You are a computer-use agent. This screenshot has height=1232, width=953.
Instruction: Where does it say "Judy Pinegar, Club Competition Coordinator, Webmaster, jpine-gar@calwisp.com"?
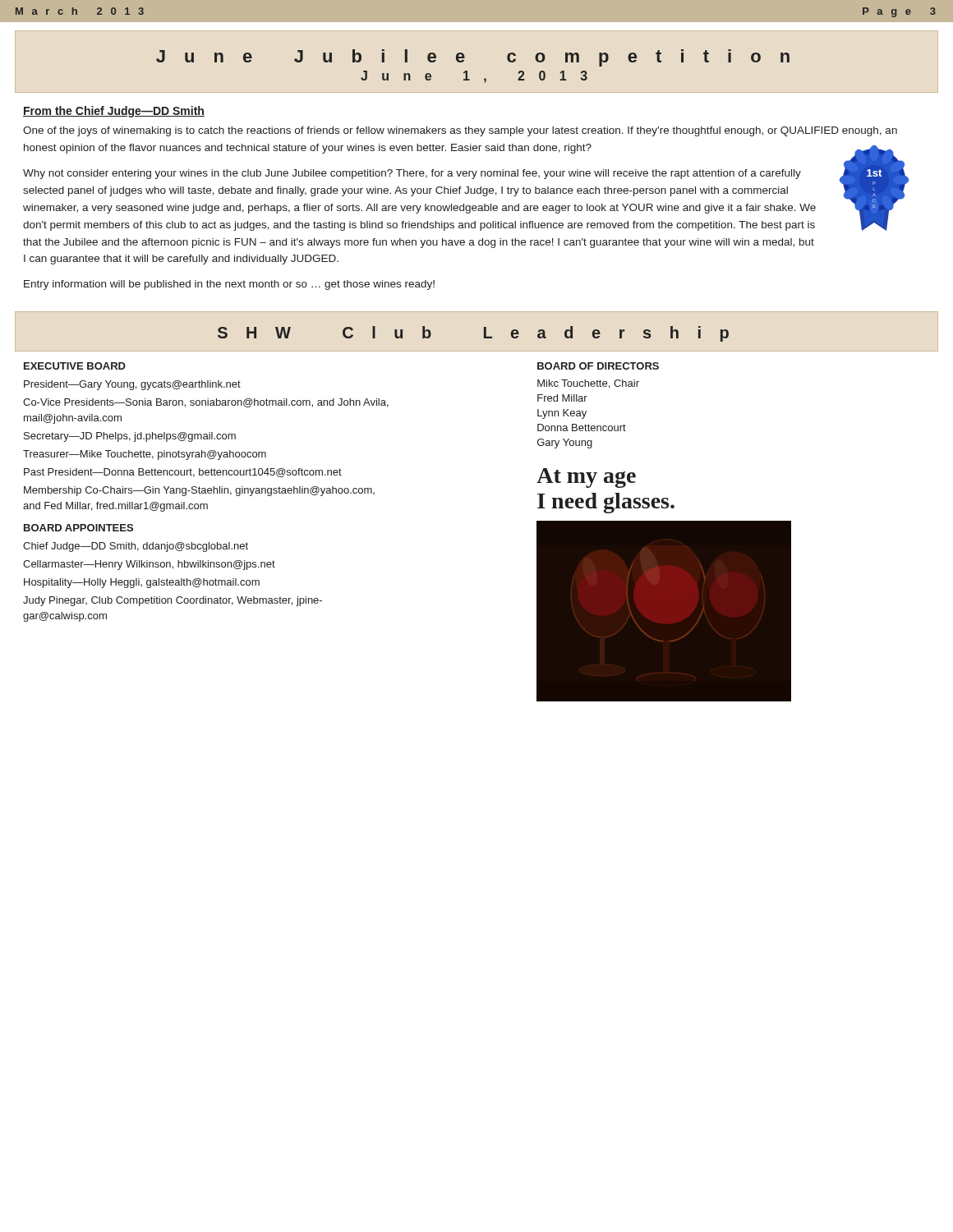coord(173,608)
